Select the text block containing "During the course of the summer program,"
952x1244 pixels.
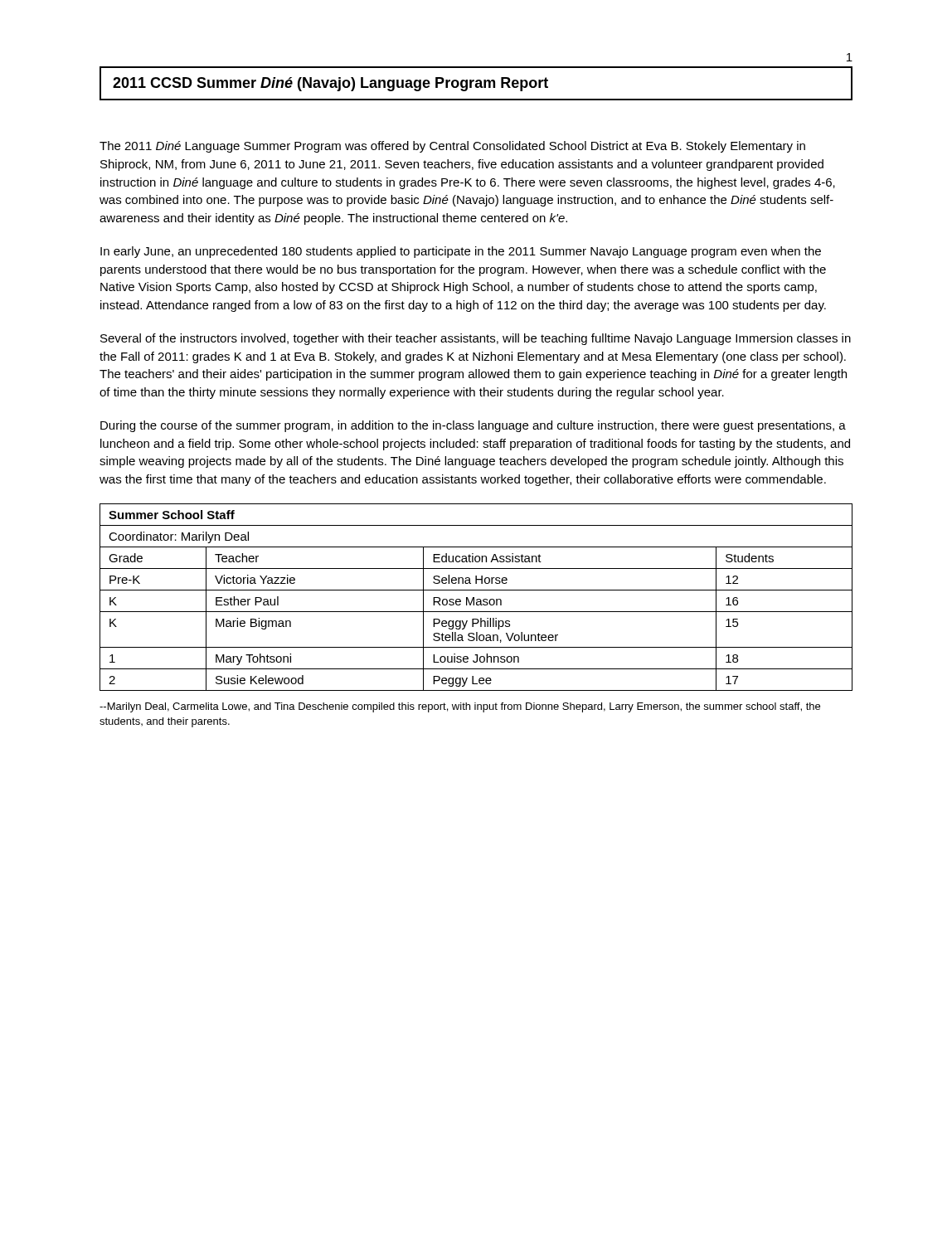pyautogui.click(x=475, y=452)
